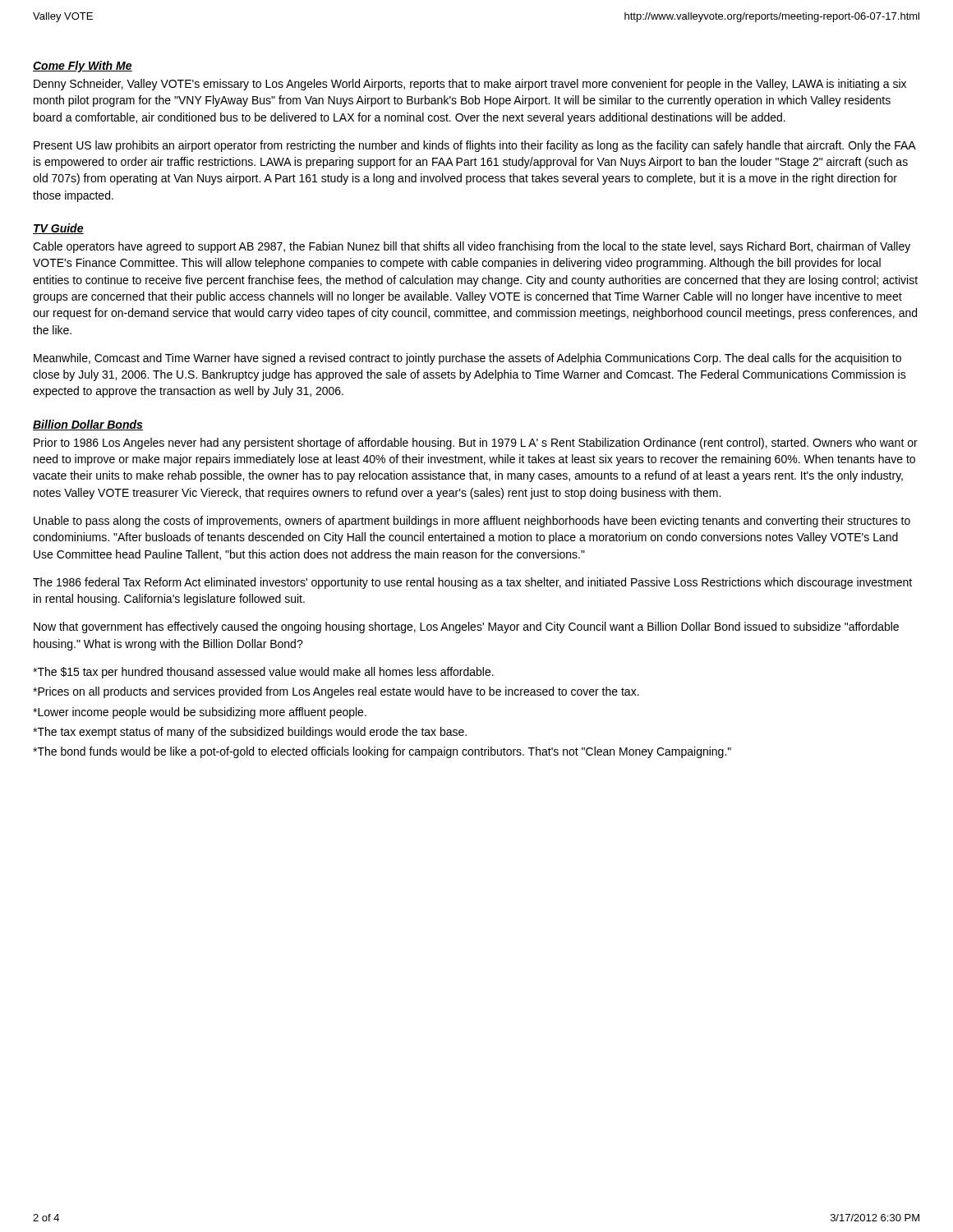This screenshot has width=953, height=1232.
Task: Locate the text "Billion Dollar Bonds"
Action: 88,424
